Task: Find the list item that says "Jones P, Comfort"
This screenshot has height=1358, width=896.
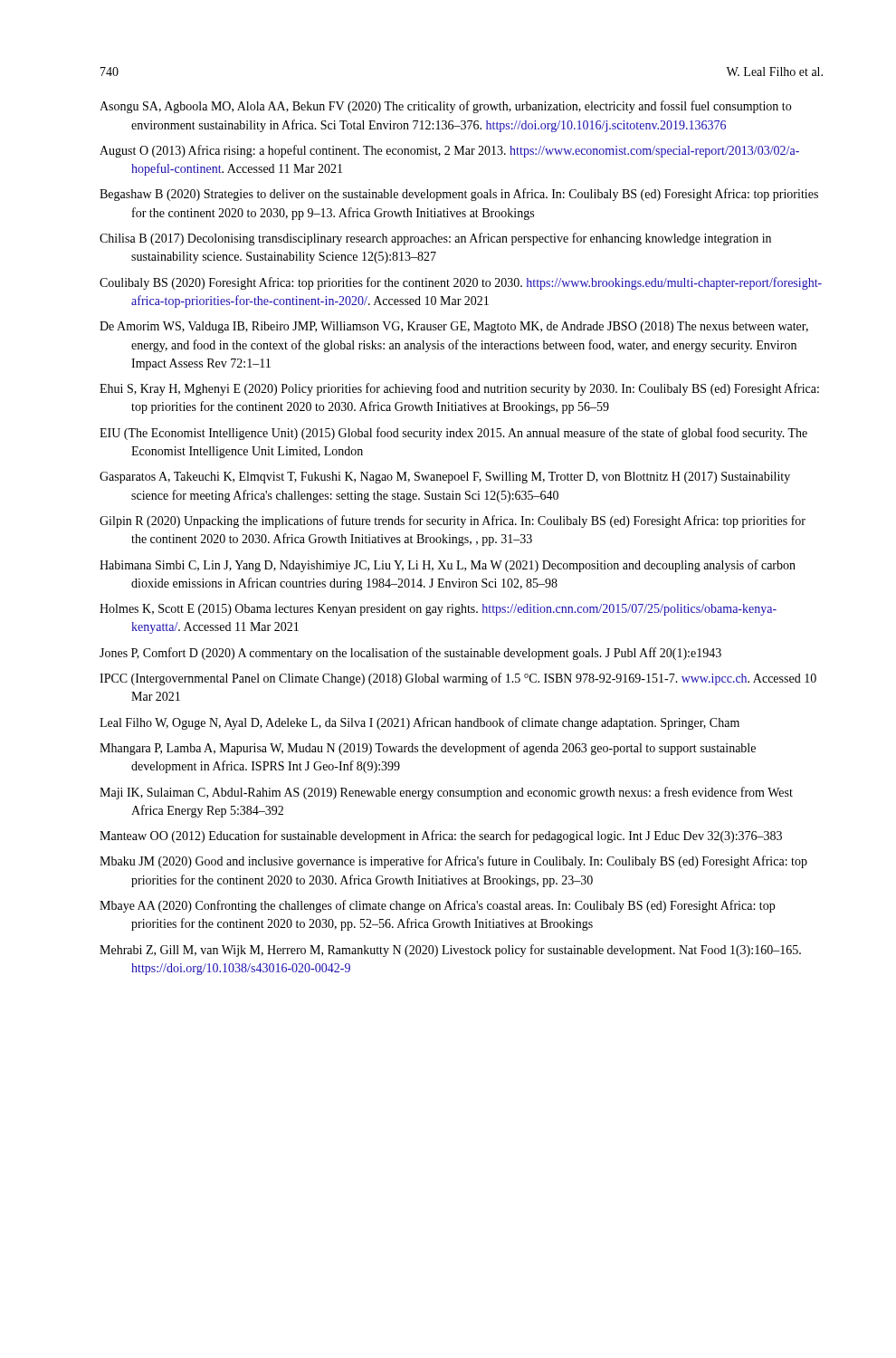Action: pos(411,653)
